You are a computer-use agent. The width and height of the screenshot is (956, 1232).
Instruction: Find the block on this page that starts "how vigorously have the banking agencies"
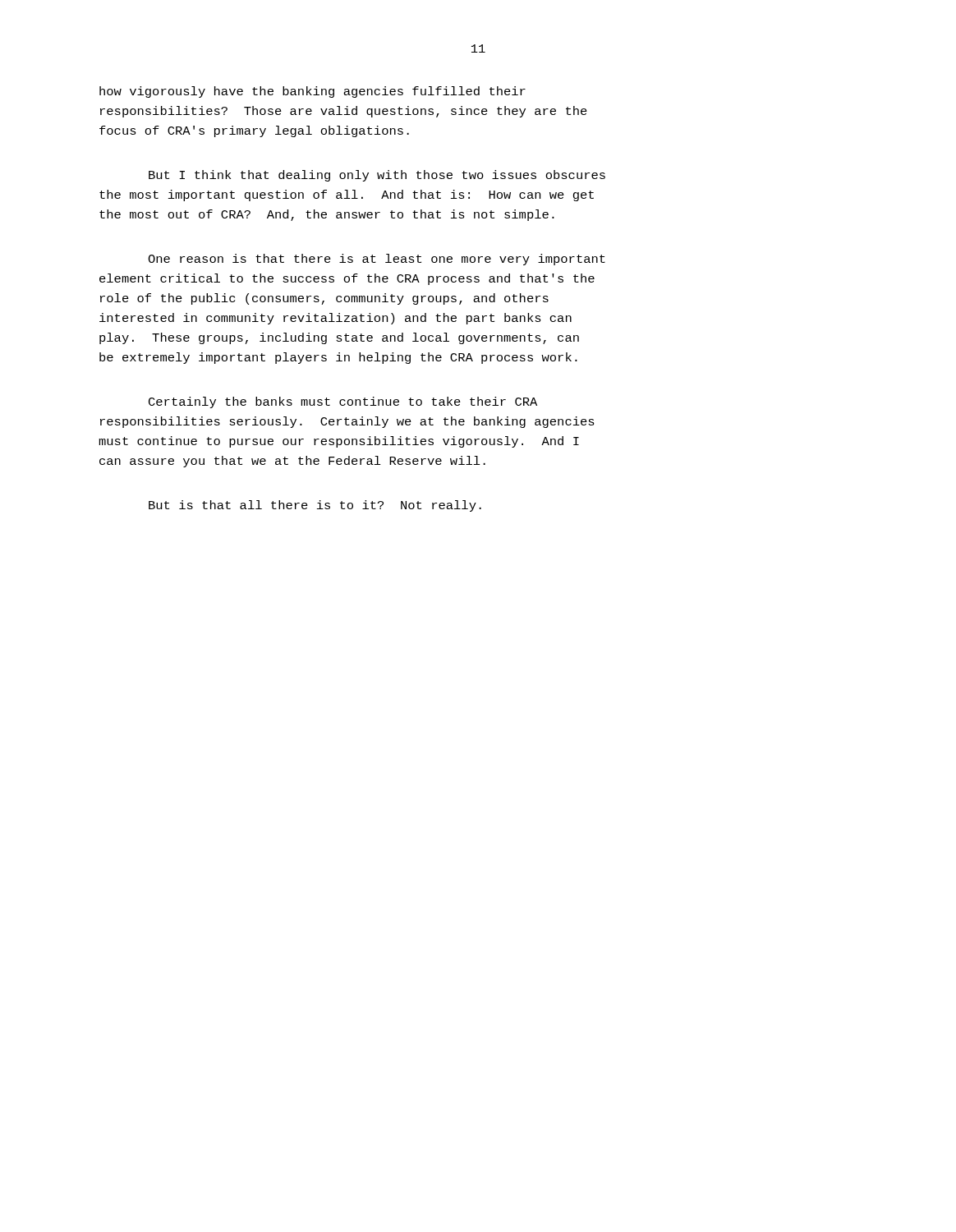[x=343, y=112]
